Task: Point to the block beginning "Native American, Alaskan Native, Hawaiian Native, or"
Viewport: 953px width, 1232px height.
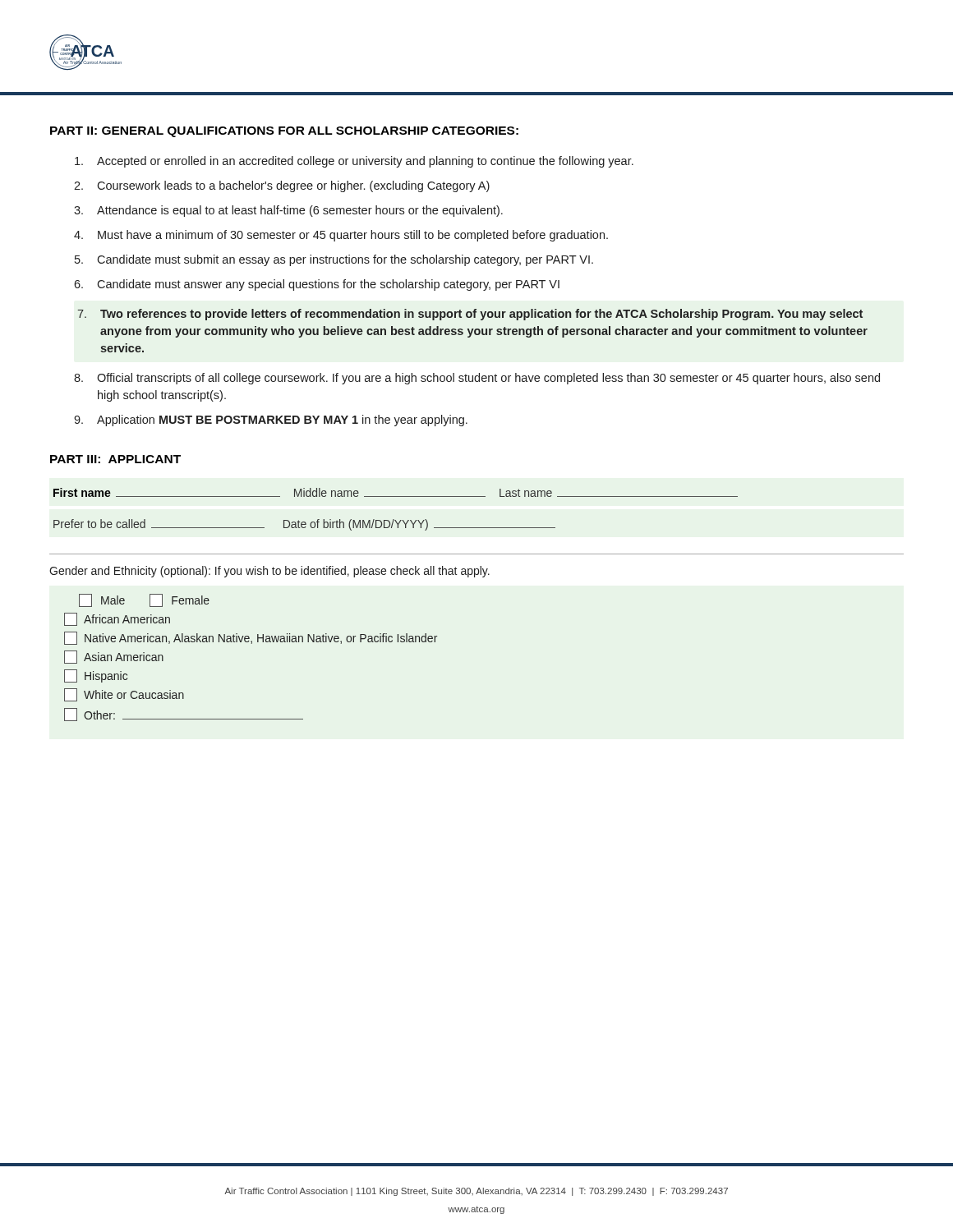Action: tap(251, 638)
